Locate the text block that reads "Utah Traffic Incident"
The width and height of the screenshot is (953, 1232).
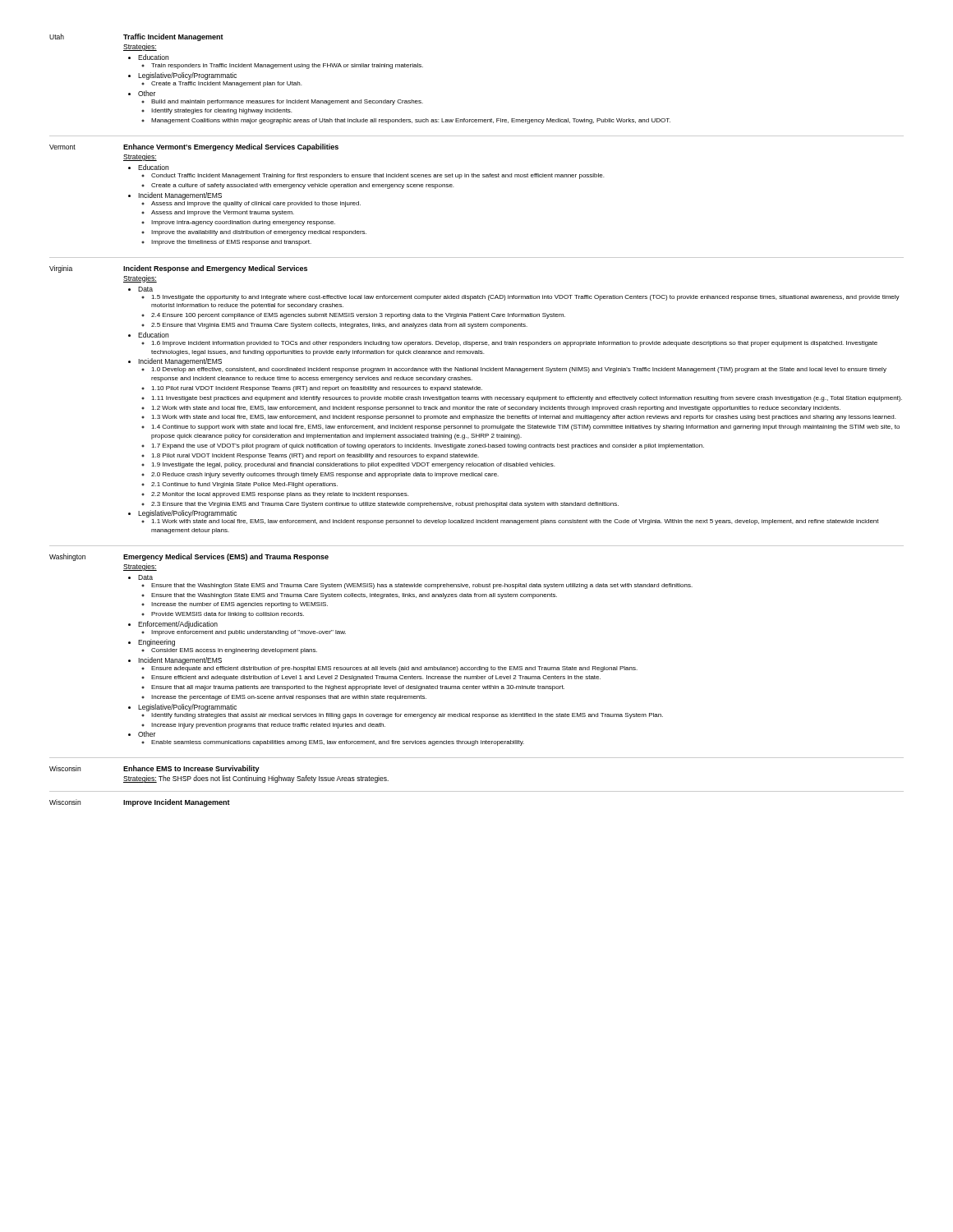tap(136, 37)
